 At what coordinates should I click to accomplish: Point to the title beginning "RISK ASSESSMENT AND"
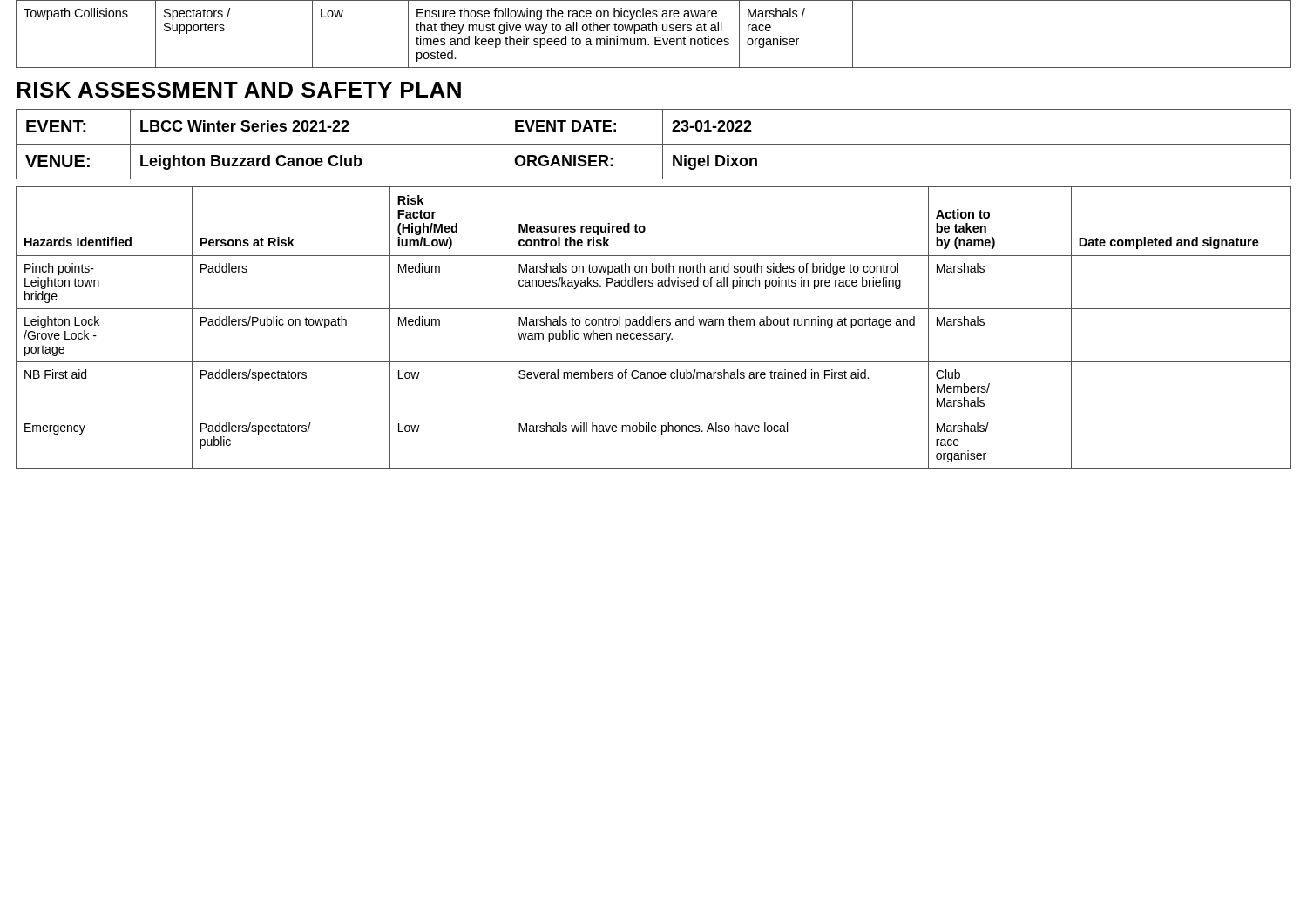(x=239, y=90)
